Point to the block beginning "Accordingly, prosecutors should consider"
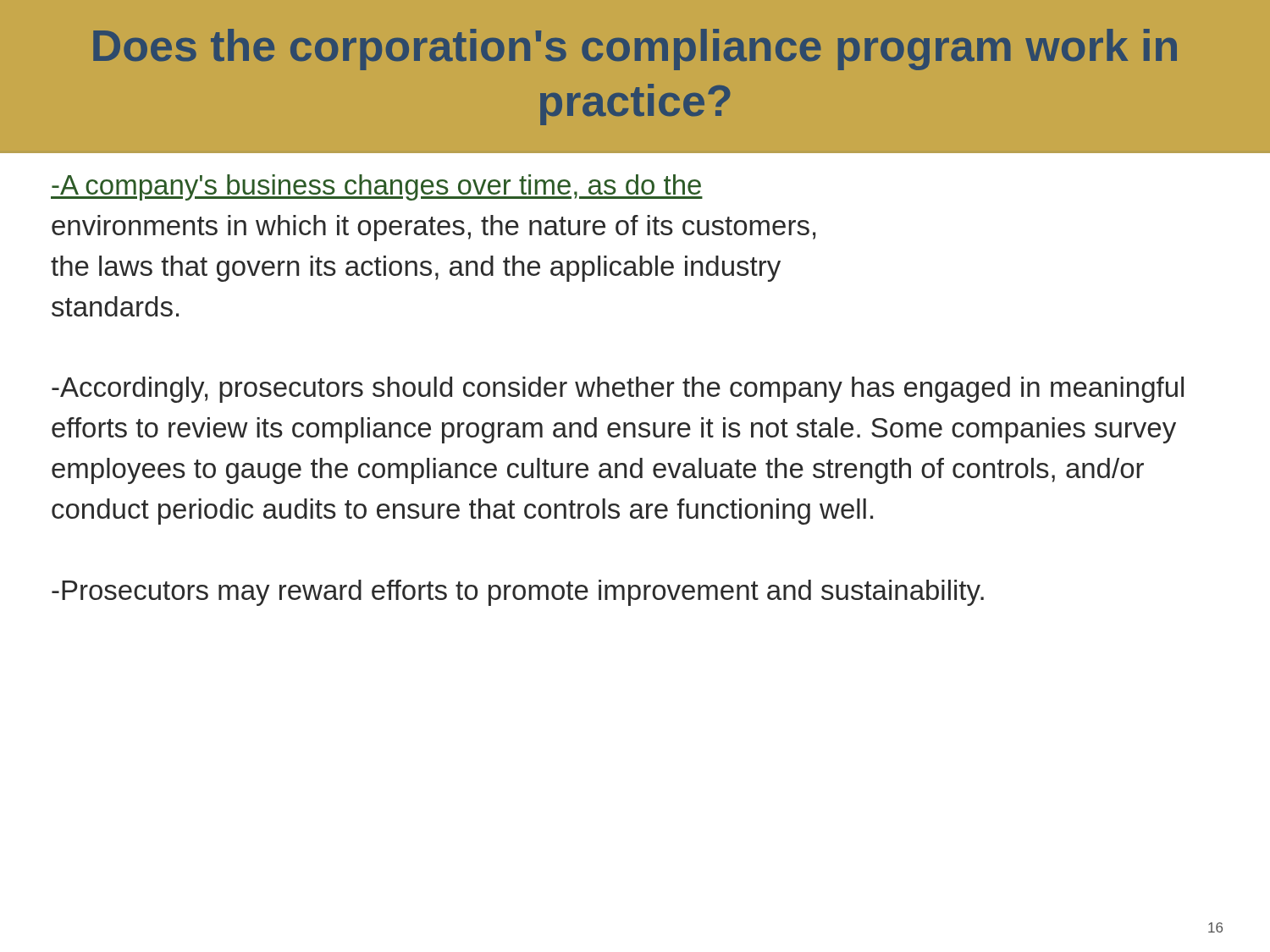 pyautogui.click(x=635, y=449)
